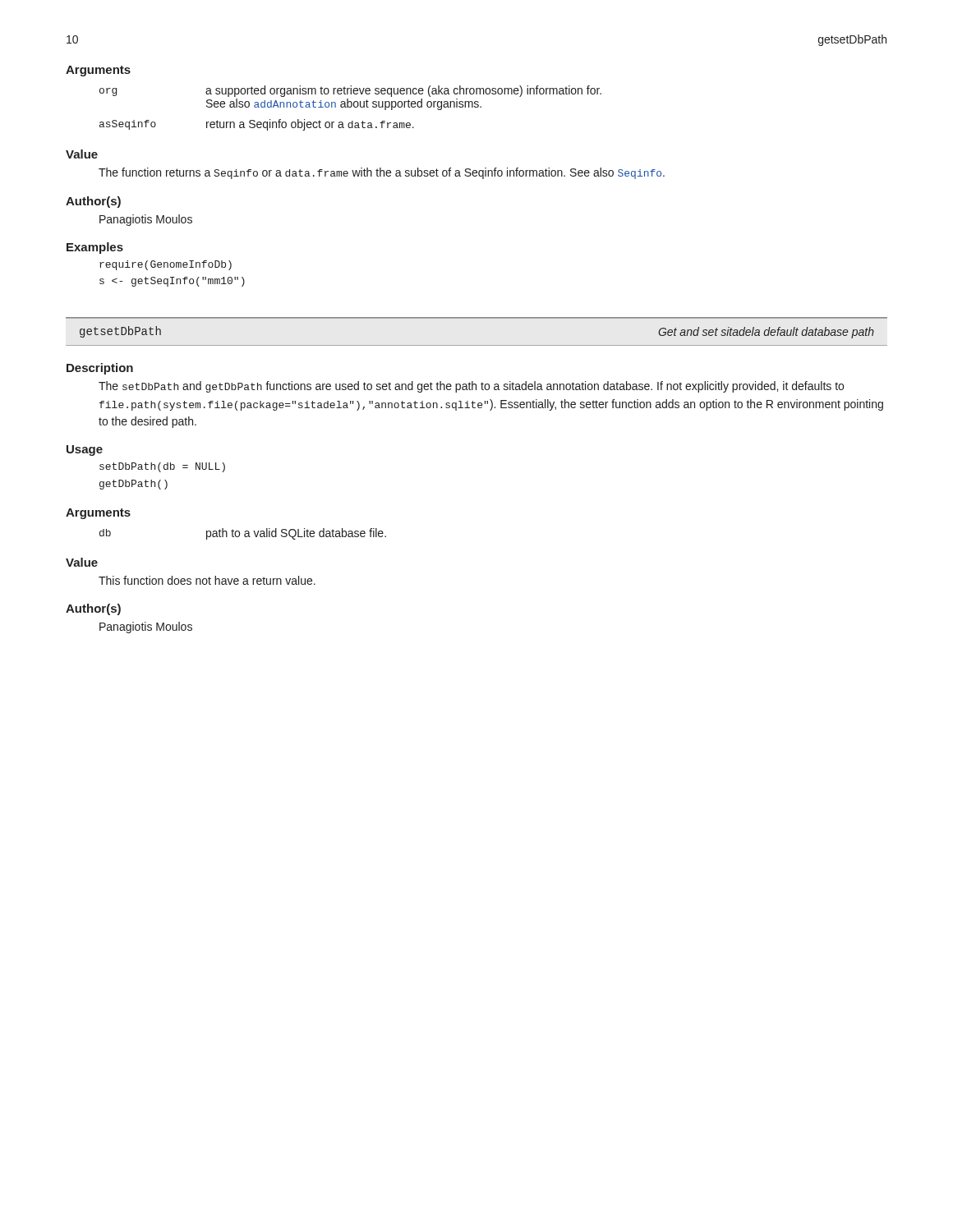
Task: Point to the block starting "This function does not have"
Action: tap(207, 580)
